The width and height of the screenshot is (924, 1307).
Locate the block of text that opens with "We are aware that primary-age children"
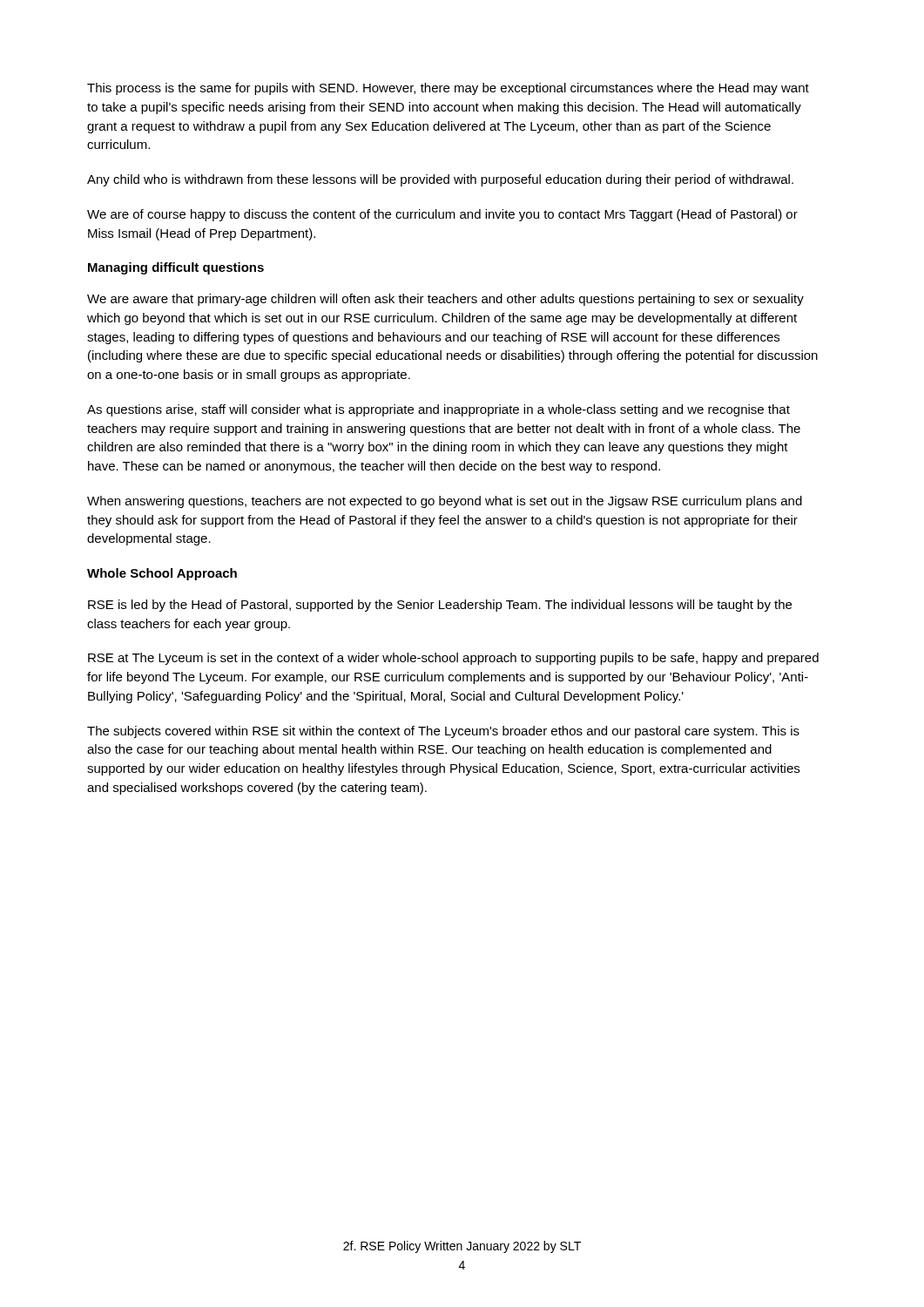(453, 336)
